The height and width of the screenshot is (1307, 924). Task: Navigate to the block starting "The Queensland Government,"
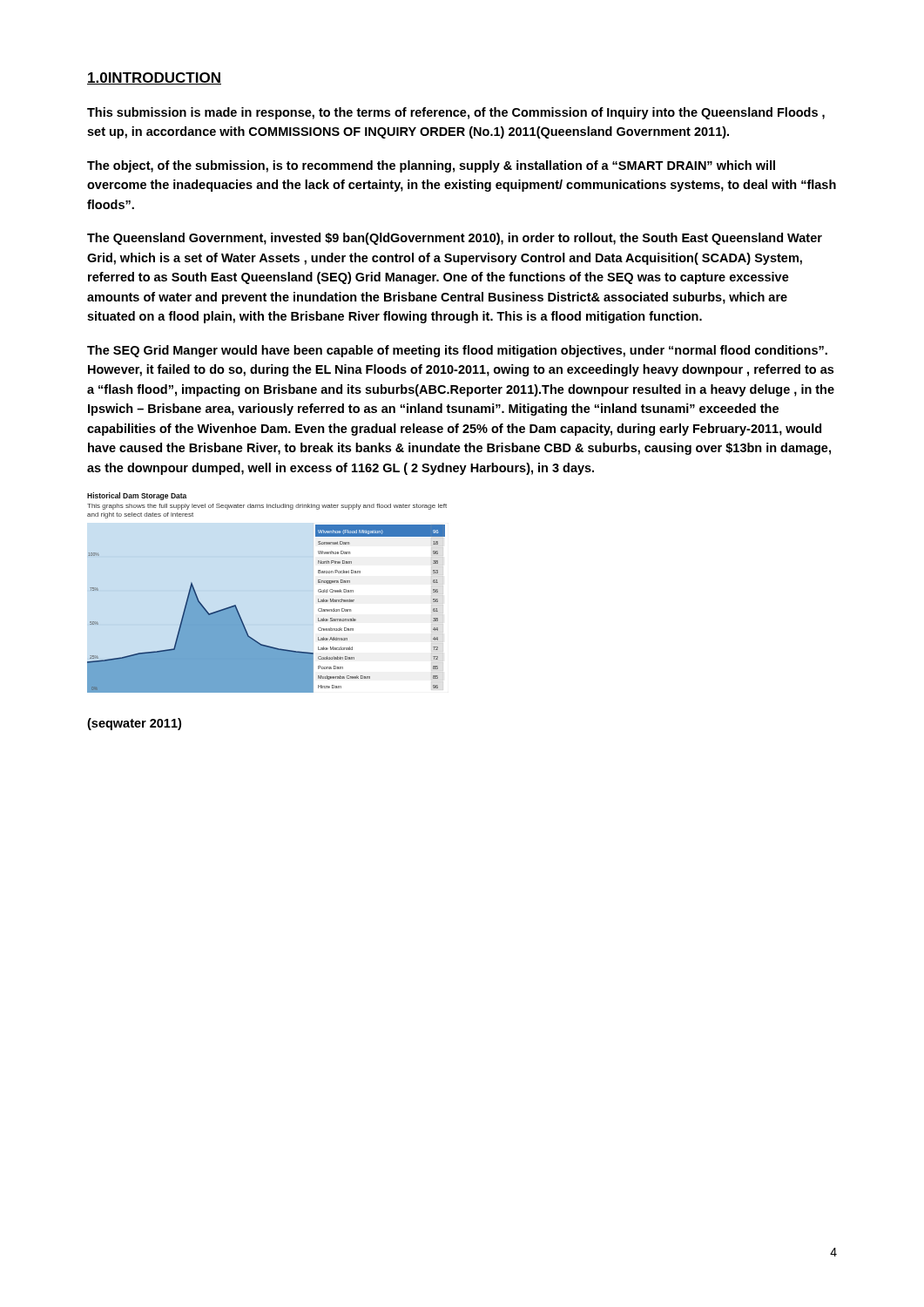click(x=455, y=277)
